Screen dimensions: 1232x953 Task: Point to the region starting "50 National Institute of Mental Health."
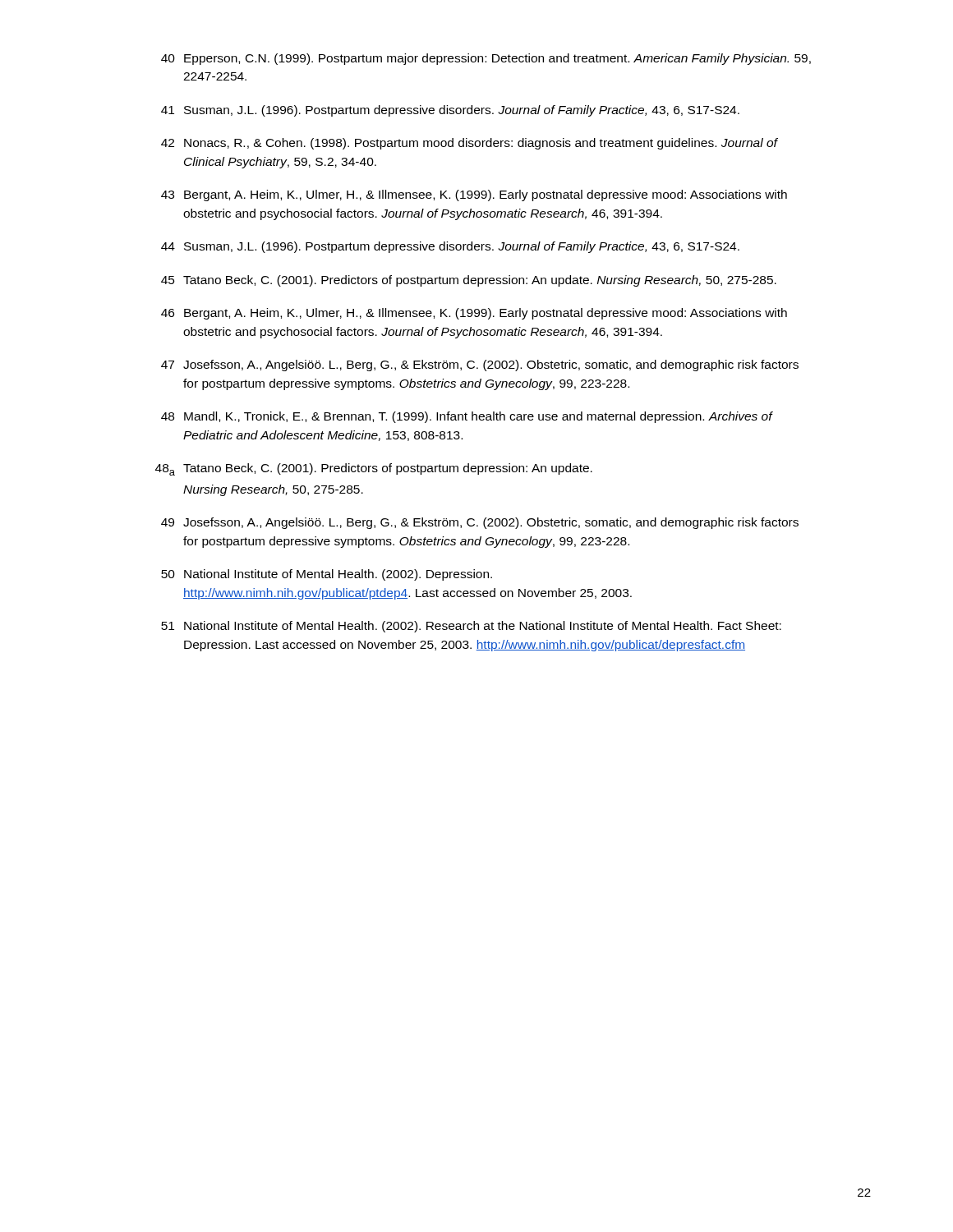pyautogui.click(x=470, y=584)
